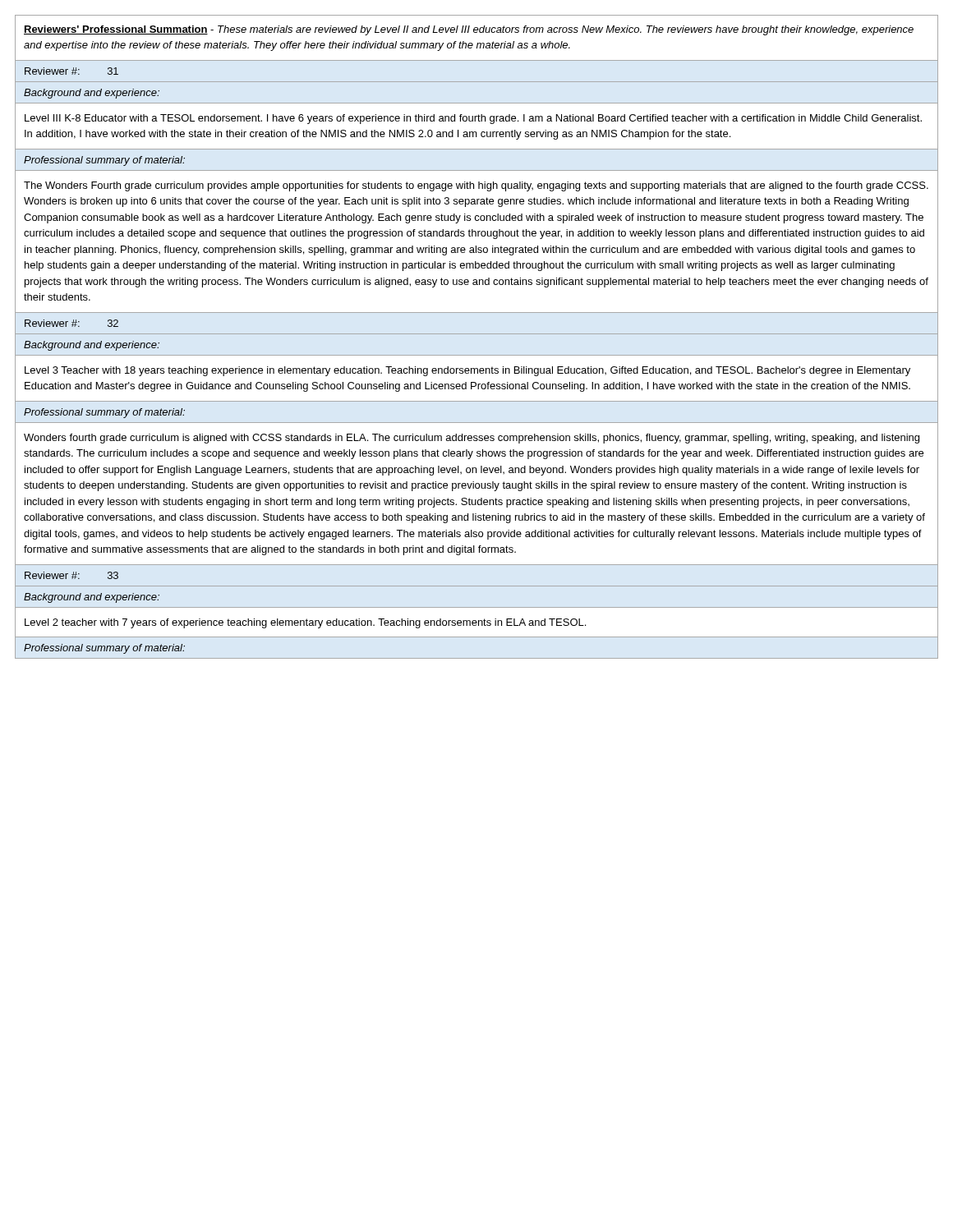The width and height of the screenshot is (953, 1232).
Task: Select the text block that says "Level III K-8 Educator with a TESOL endorsement."
Action: [473, 126]
